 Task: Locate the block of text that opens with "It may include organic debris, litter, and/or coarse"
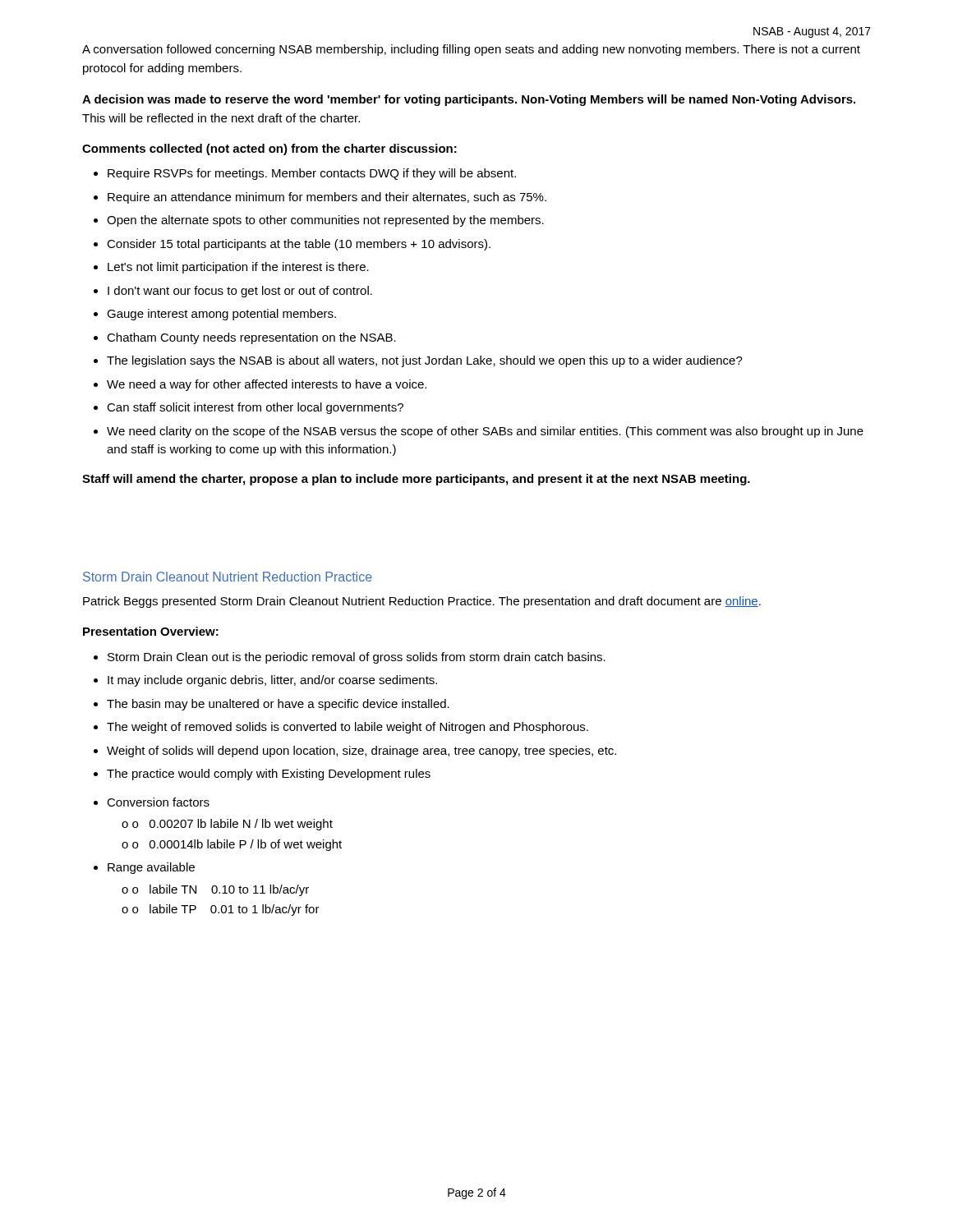pos(272,681)
